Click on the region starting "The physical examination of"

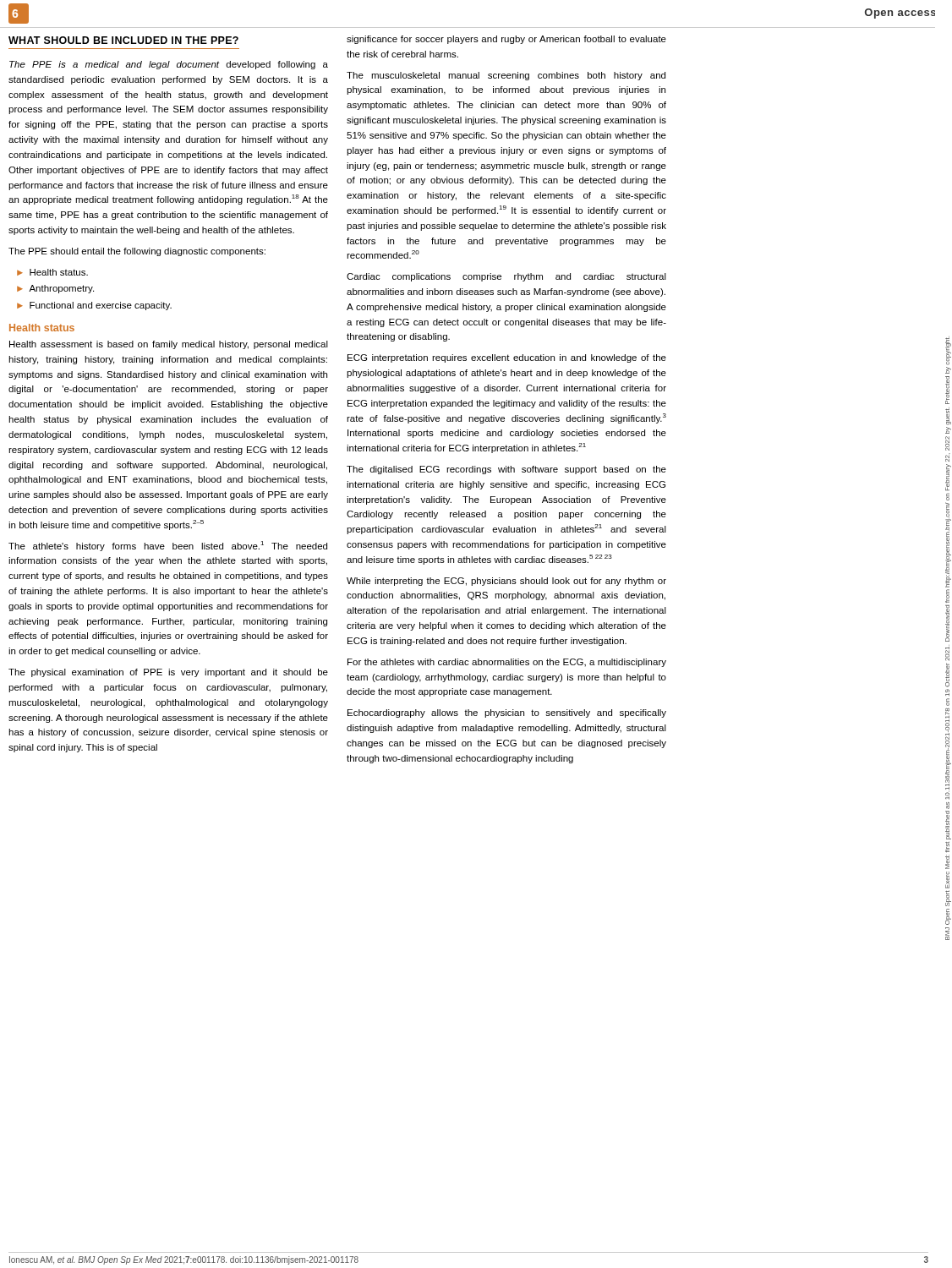[x=168, y=711]
